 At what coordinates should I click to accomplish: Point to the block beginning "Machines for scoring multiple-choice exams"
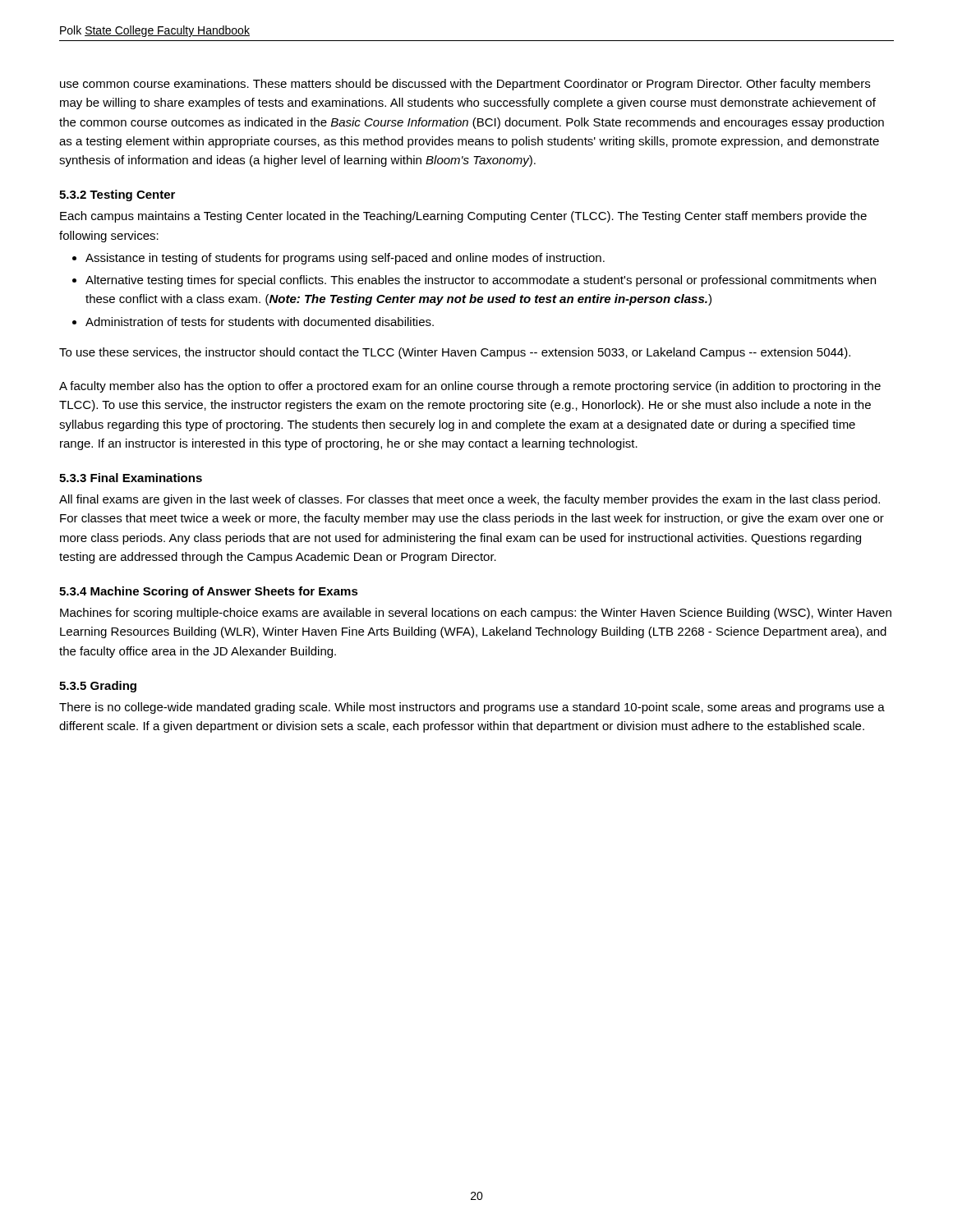click(x=476, y=631)
